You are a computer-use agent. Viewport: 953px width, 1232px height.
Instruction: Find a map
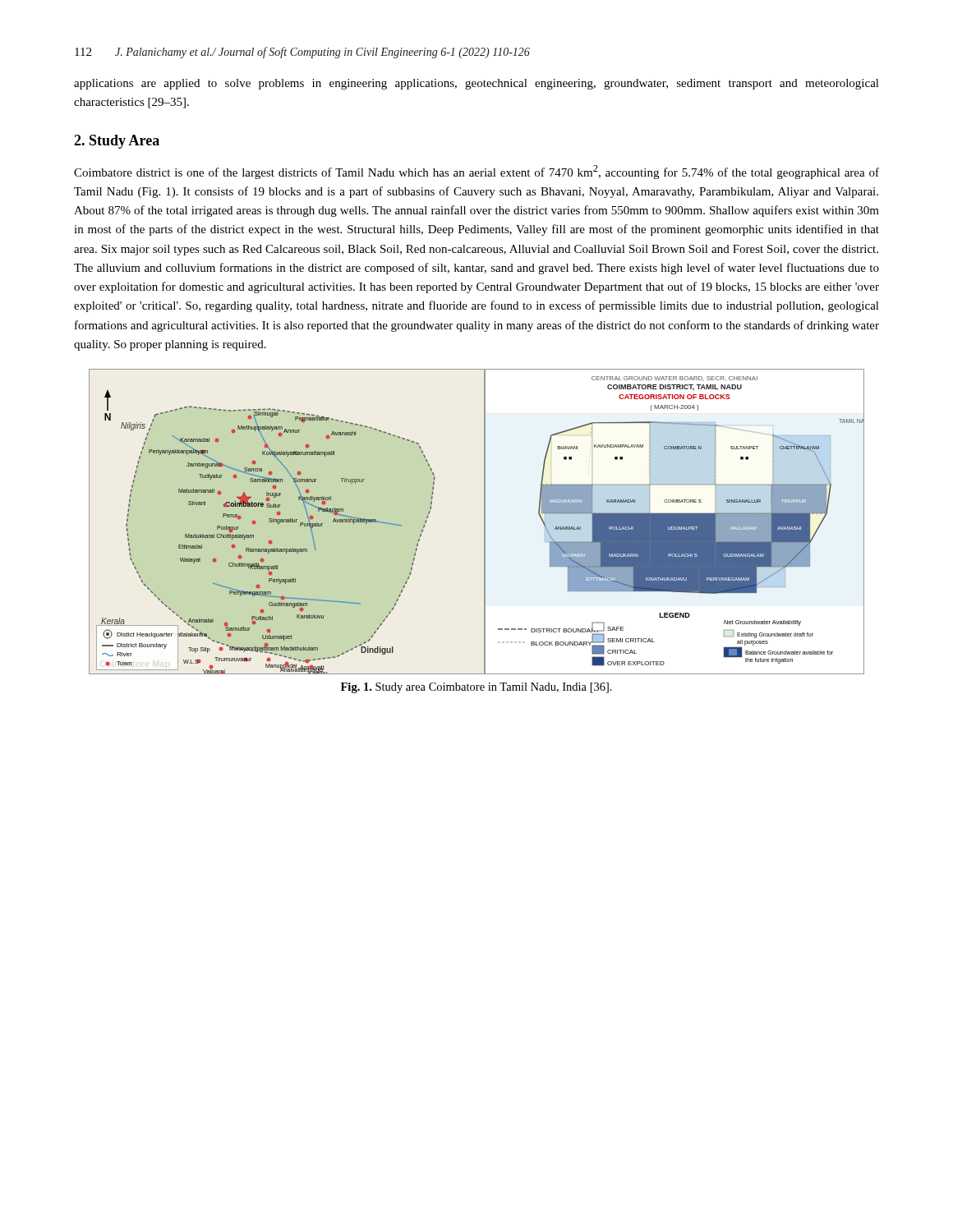[476, 531]
